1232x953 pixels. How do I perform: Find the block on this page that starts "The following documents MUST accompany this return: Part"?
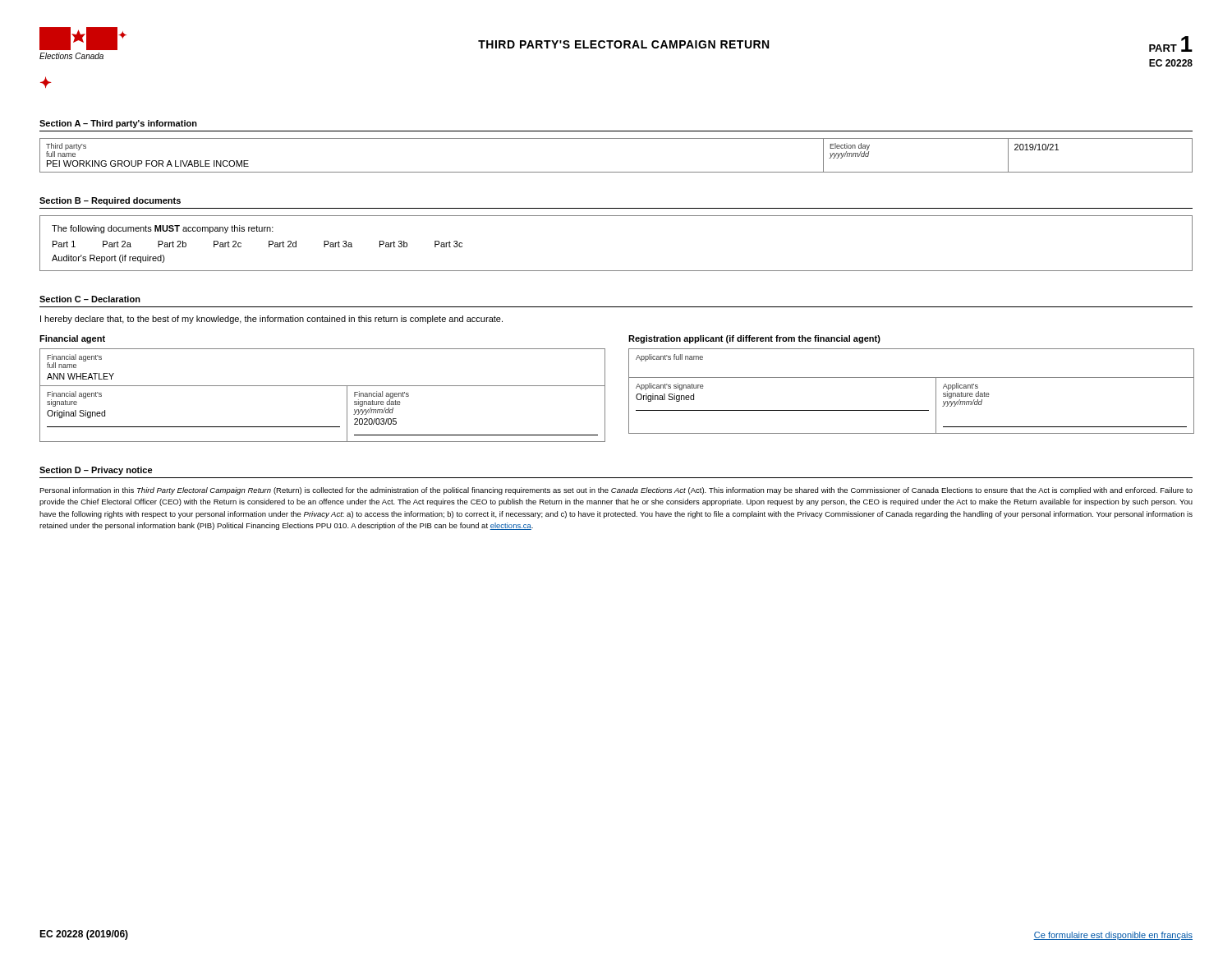click(x=163, y=229)
